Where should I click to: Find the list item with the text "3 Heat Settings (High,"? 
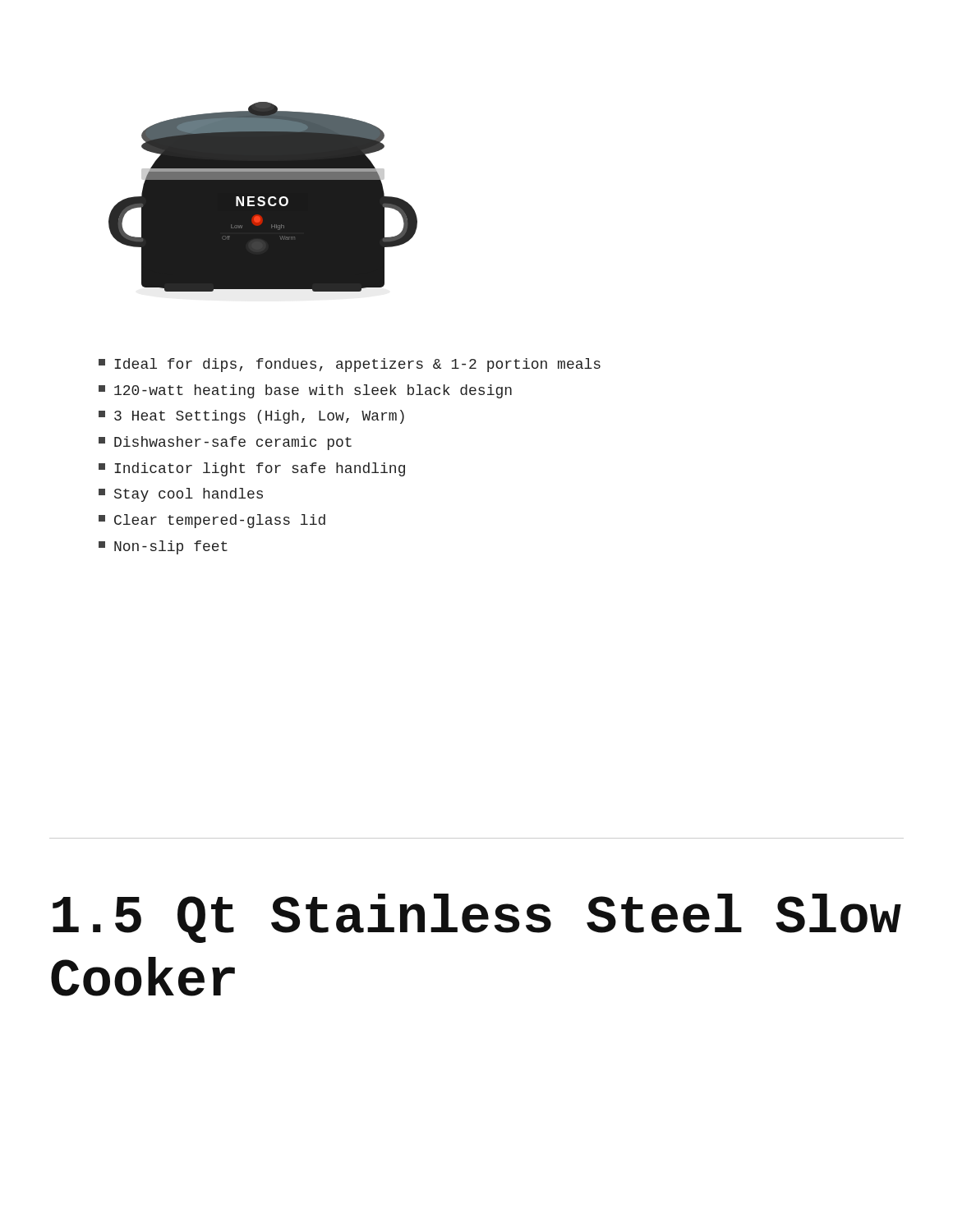[252, 417]
